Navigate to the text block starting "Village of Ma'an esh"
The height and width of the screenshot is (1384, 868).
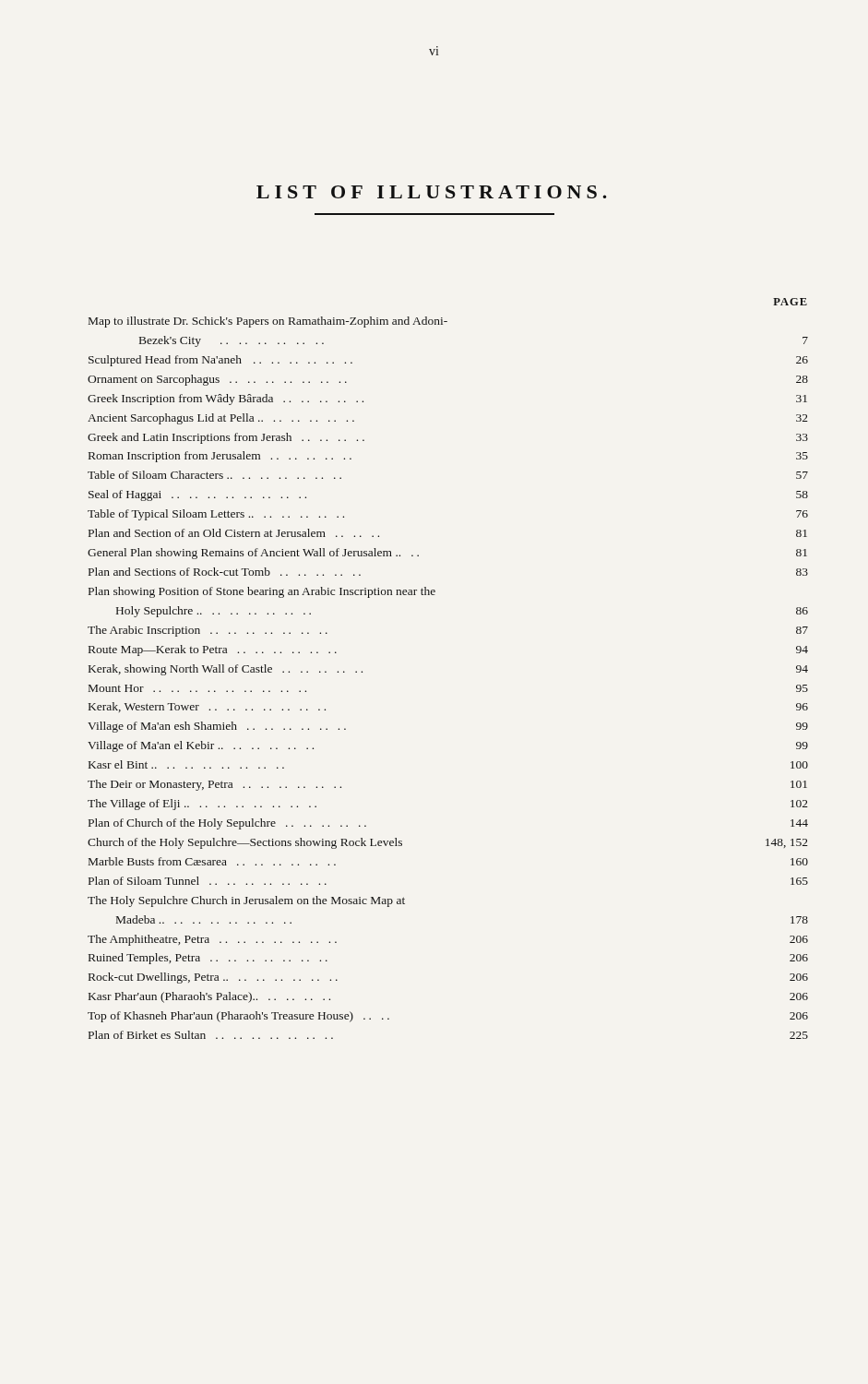point(159,728)
